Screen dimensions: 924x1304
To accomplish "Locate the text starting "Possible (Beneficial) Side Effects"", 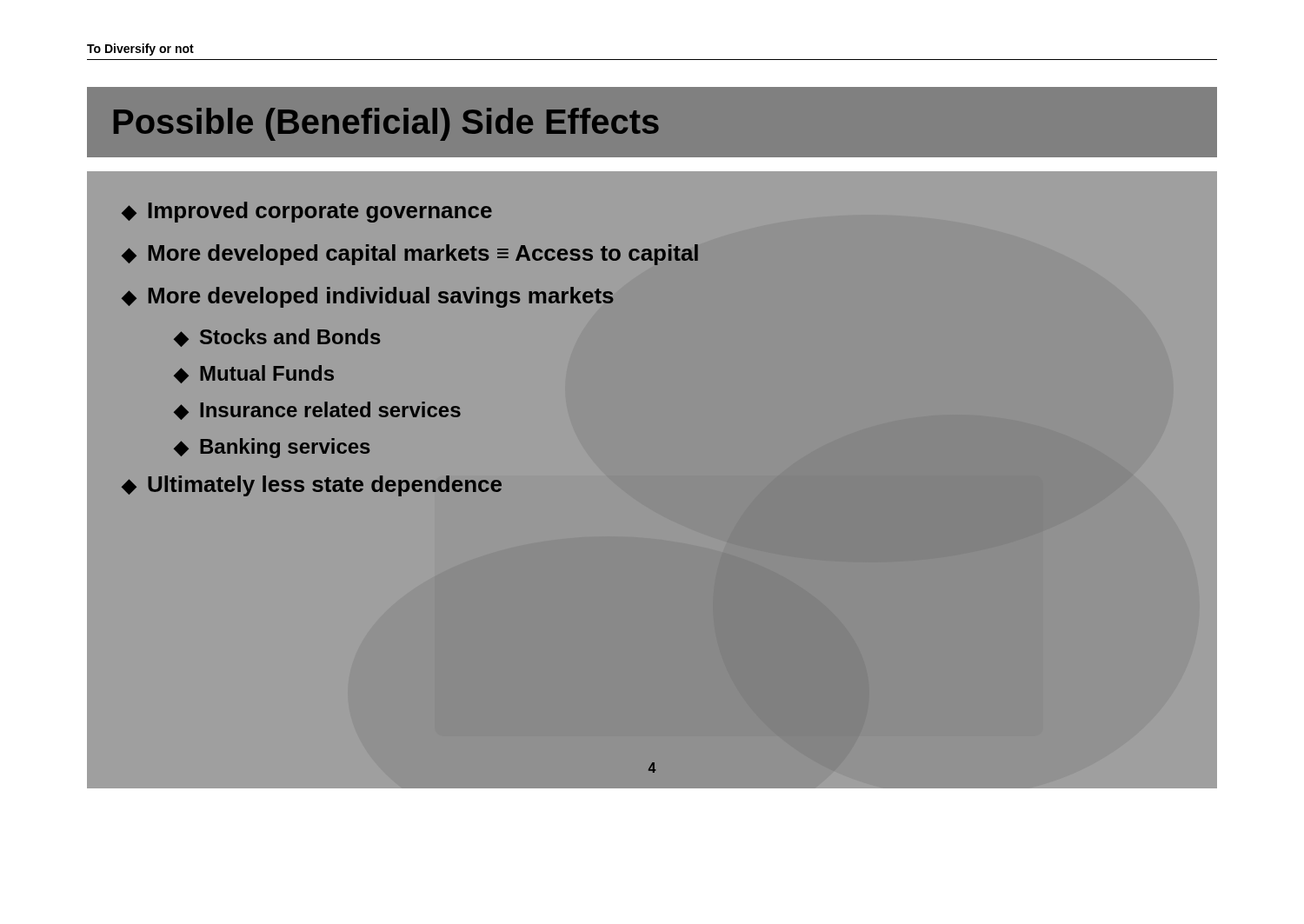I will [x=386, y=122].
